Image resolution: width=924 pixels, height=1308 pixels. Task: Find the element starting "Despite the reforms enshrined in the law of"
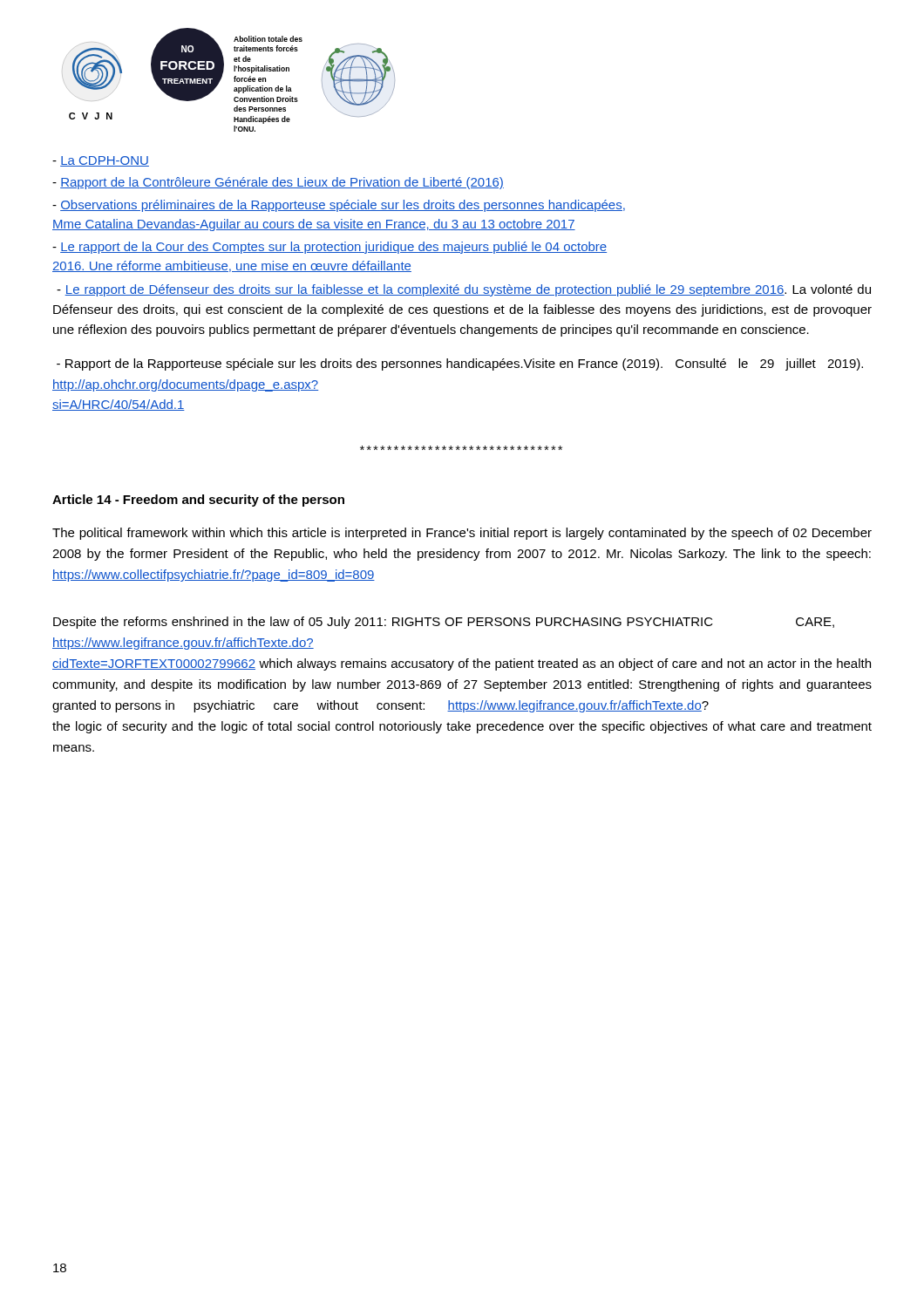pos(462,684)
